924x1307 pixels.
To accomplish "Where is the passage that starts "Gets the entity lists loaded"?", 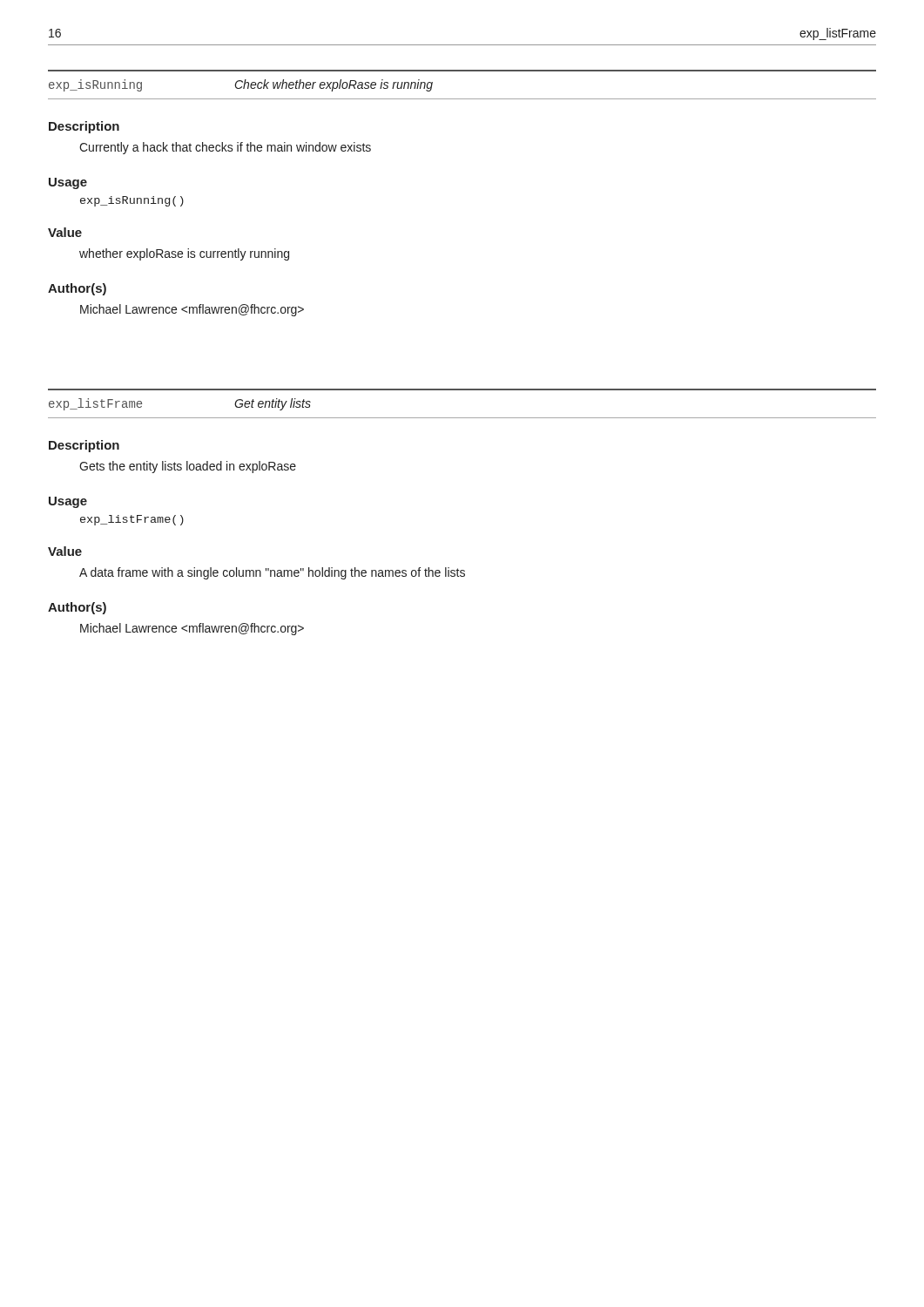I will [188, 466].
